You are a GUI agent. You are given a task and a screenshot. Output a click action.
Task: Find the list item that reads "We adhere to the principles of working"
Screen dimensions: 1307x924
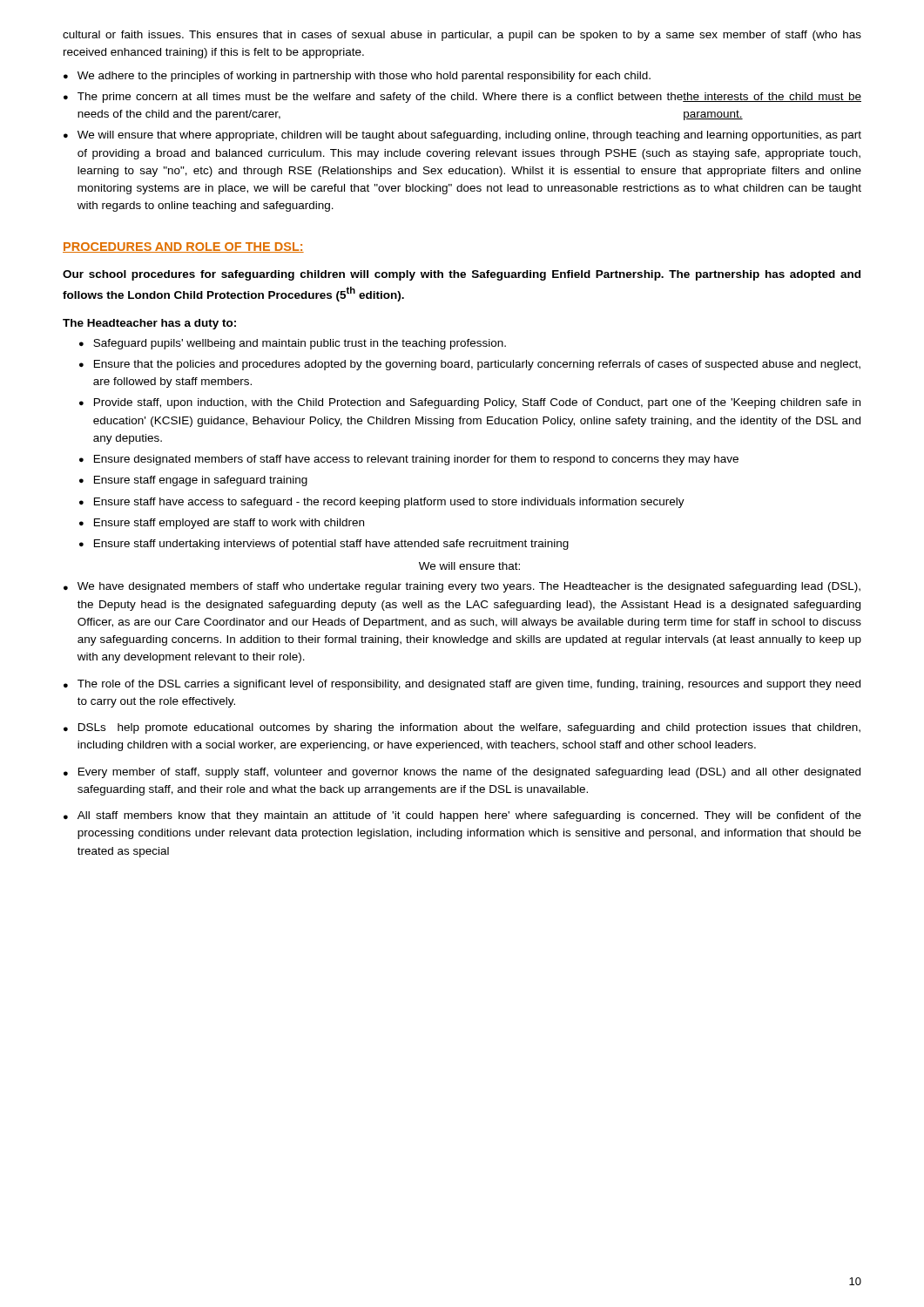click(364, 75)
